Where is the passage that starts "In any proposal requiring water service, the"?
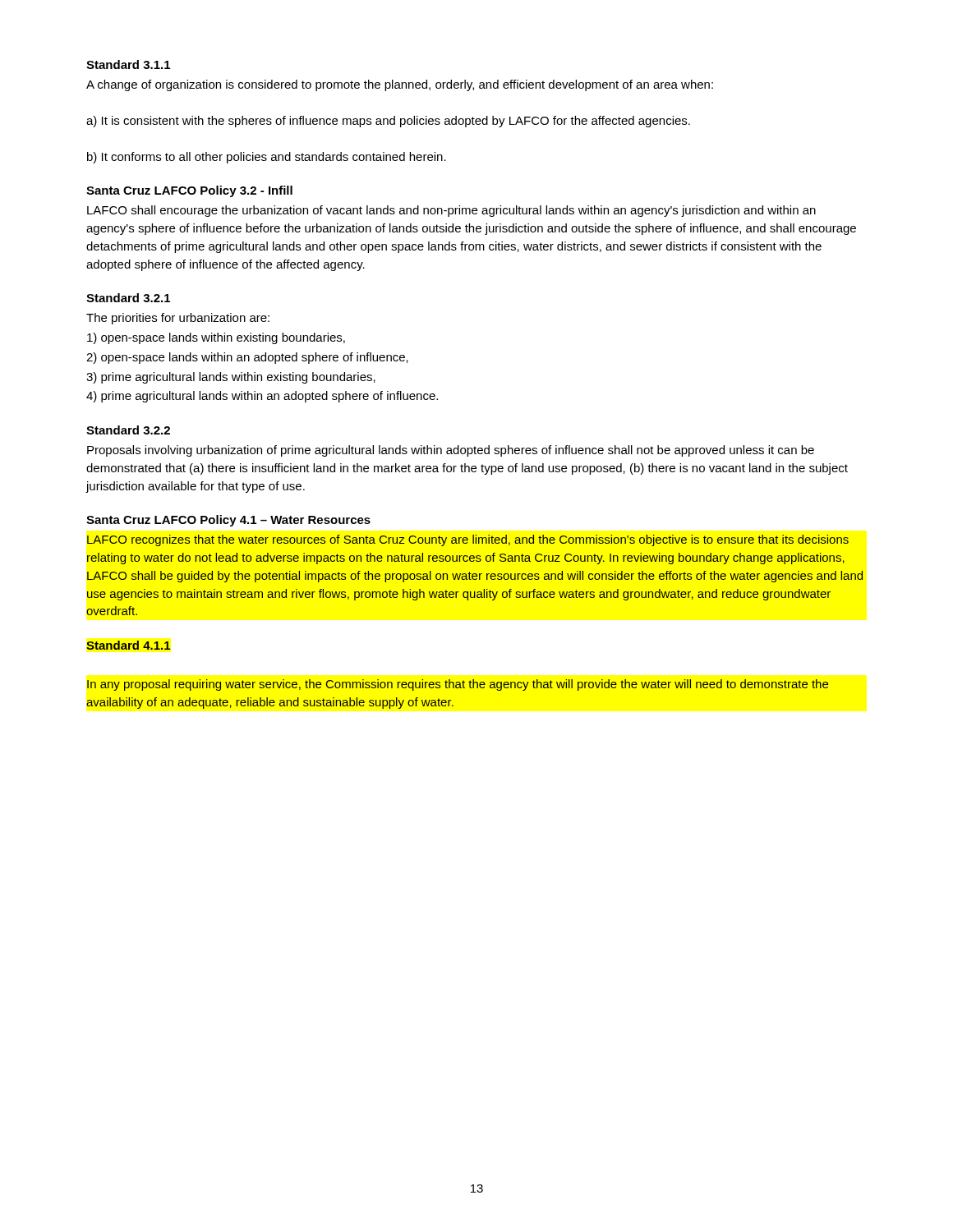The height and width of the screenshot is (1232, 953). (x=458, y=693)
